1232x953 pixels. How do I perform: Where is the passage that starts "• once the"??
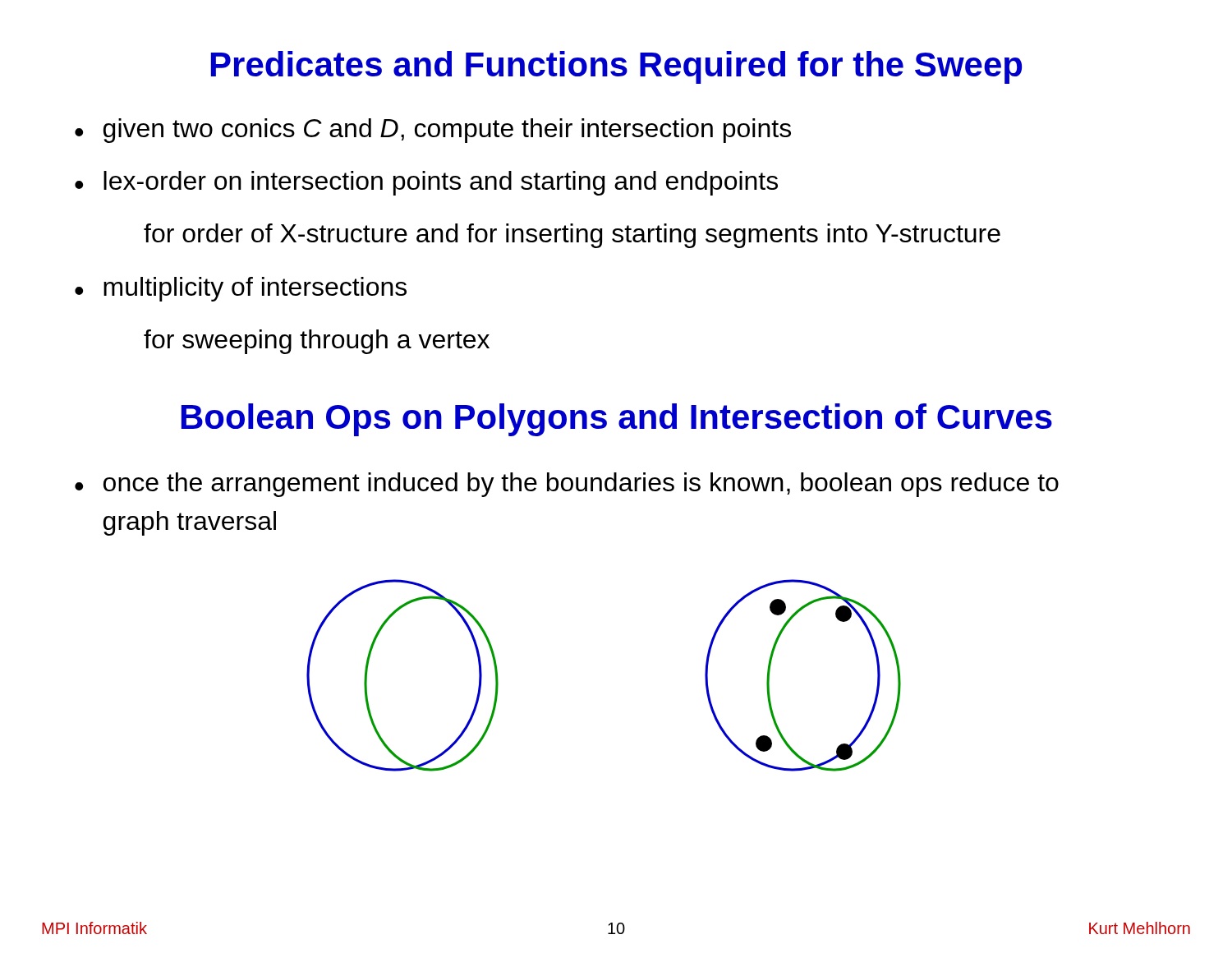click(x=567, y=502)
